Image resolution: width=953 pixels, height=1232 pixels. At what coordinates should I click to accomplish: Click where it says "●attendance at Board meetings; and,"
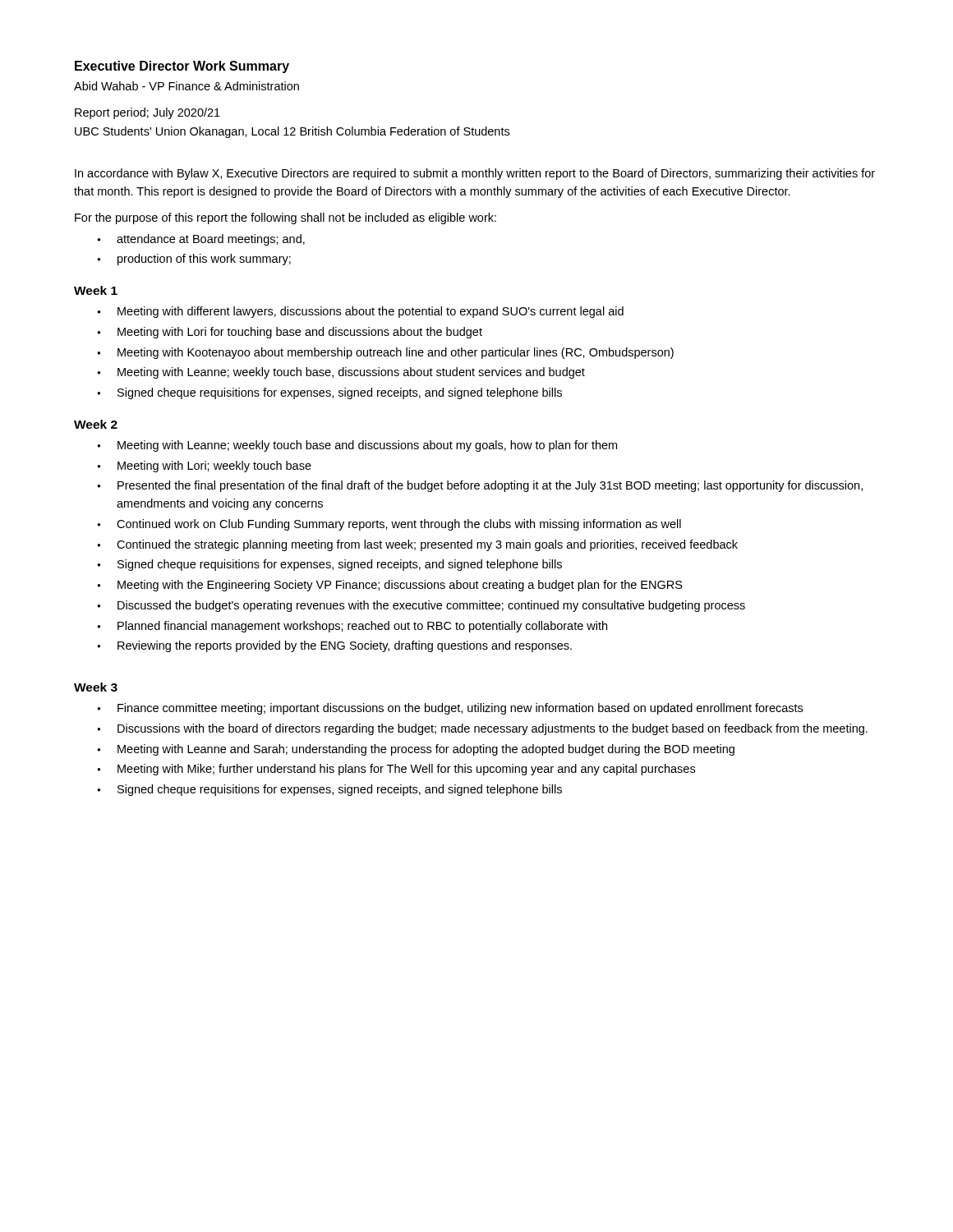tap(201, 240)
